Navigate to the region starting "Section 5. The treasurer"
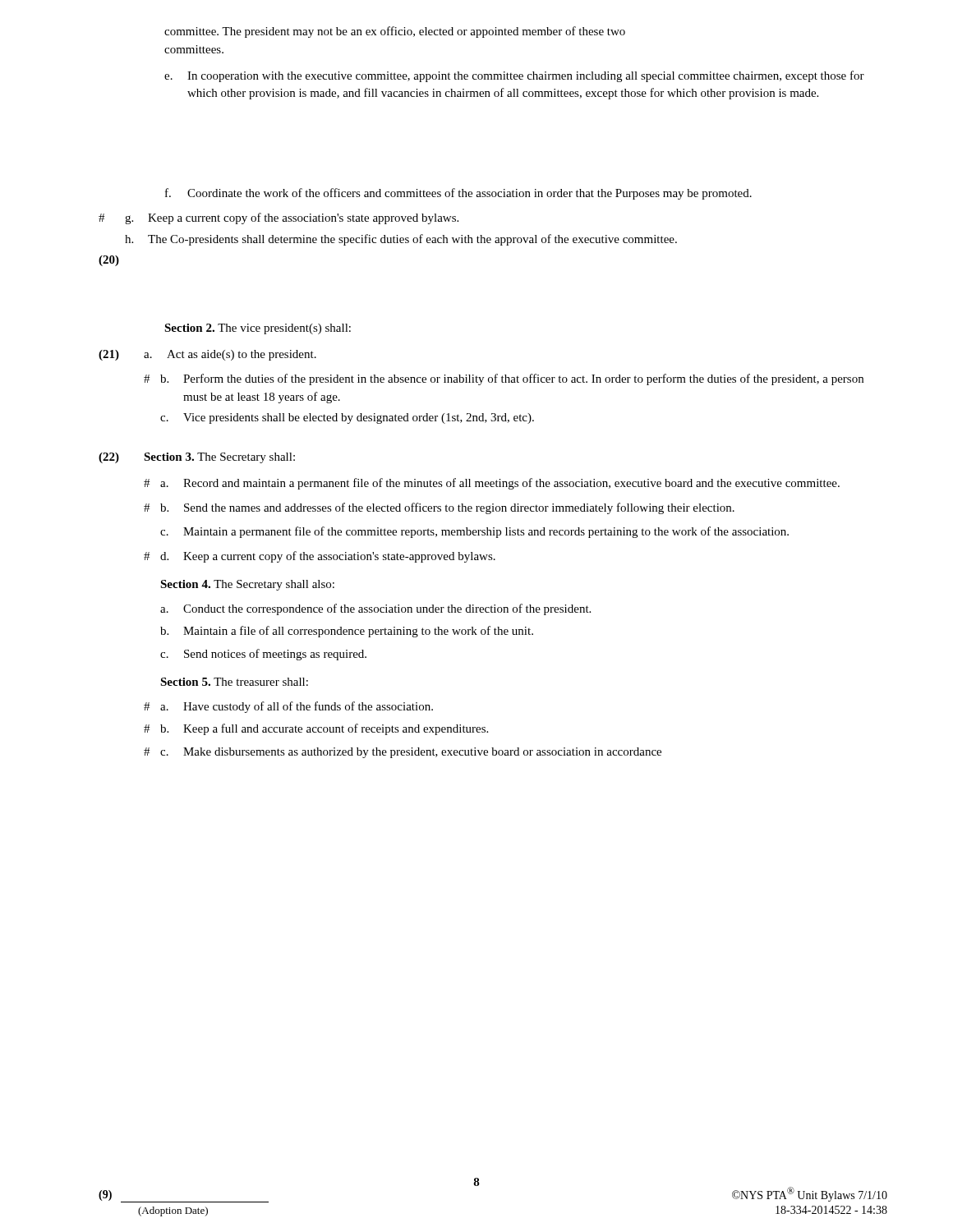953x1232 pixels. pyautogui.click(x=235, y=681)
